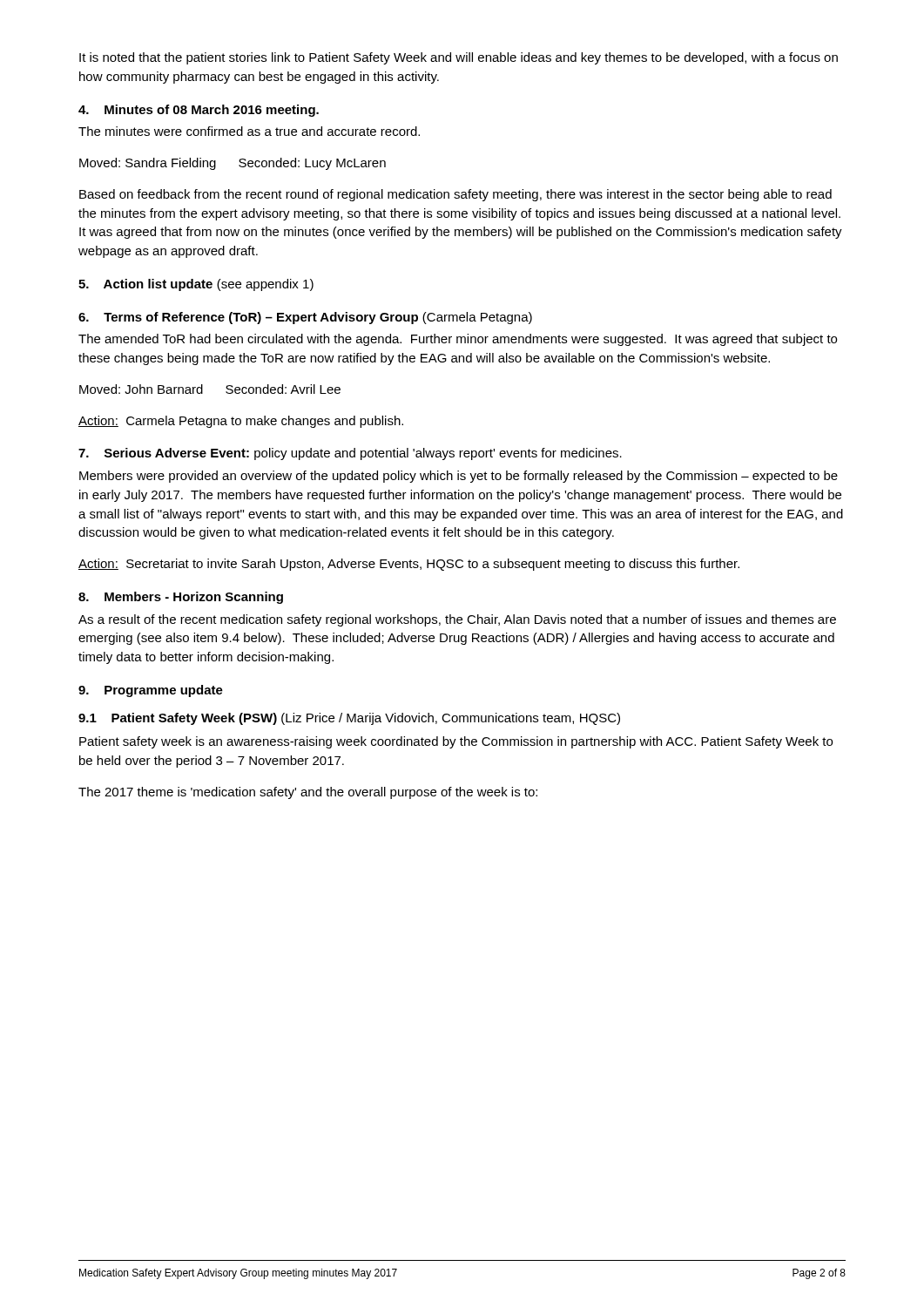Viewport: 924px width, 1307px height.
Task: Select the text that reads "Moved: Sandra Fielding Seconded: Lucy McLaren"
Action: pyautogui.click(x=232, y=163)
